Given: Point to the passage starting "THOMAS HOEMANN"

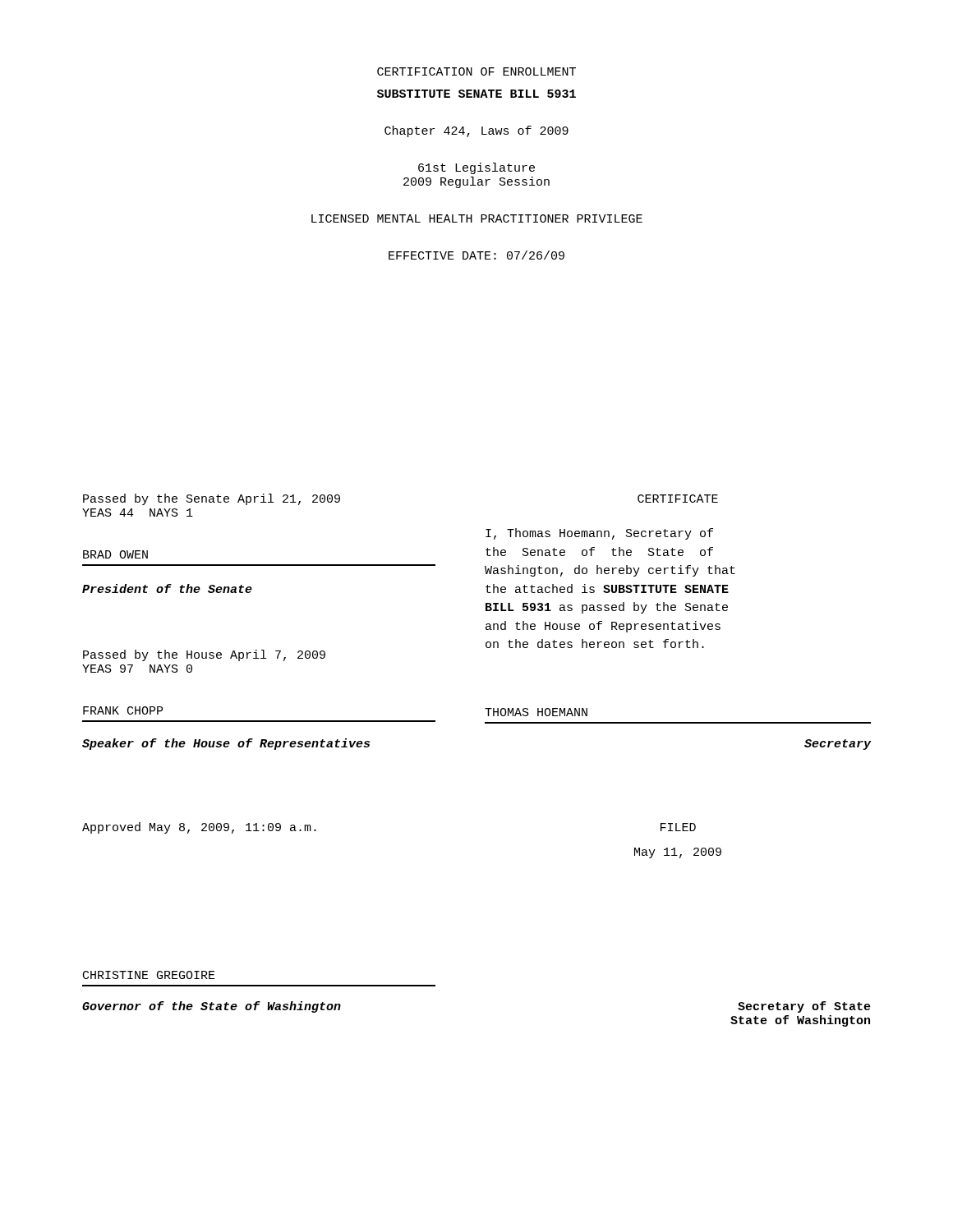Looking at the screenshot, I should point(678,715).
